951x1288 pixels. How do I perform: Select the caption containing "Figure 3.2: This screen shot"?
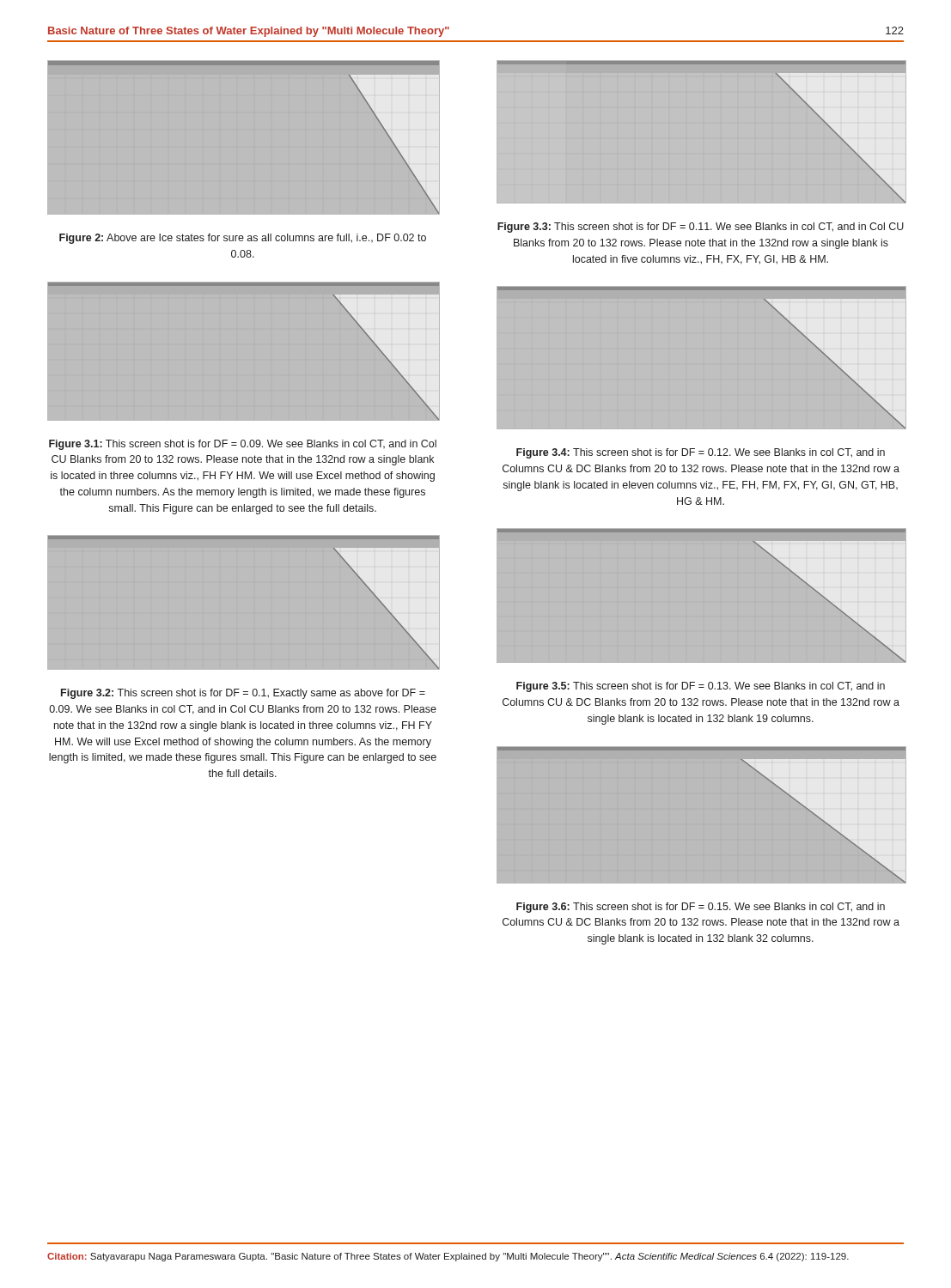[243, 733]
